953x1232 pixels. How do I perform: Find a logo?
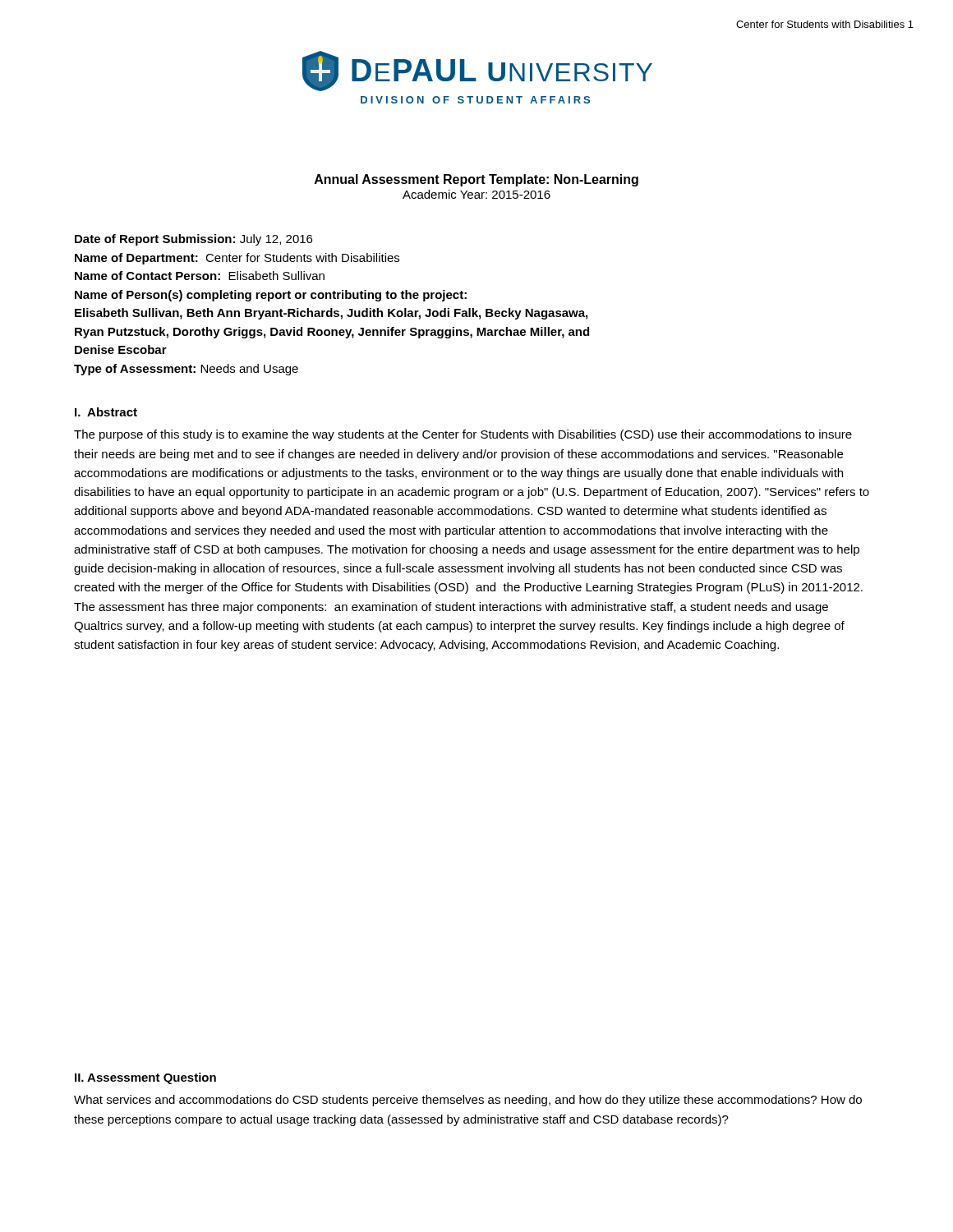[476, 78]
